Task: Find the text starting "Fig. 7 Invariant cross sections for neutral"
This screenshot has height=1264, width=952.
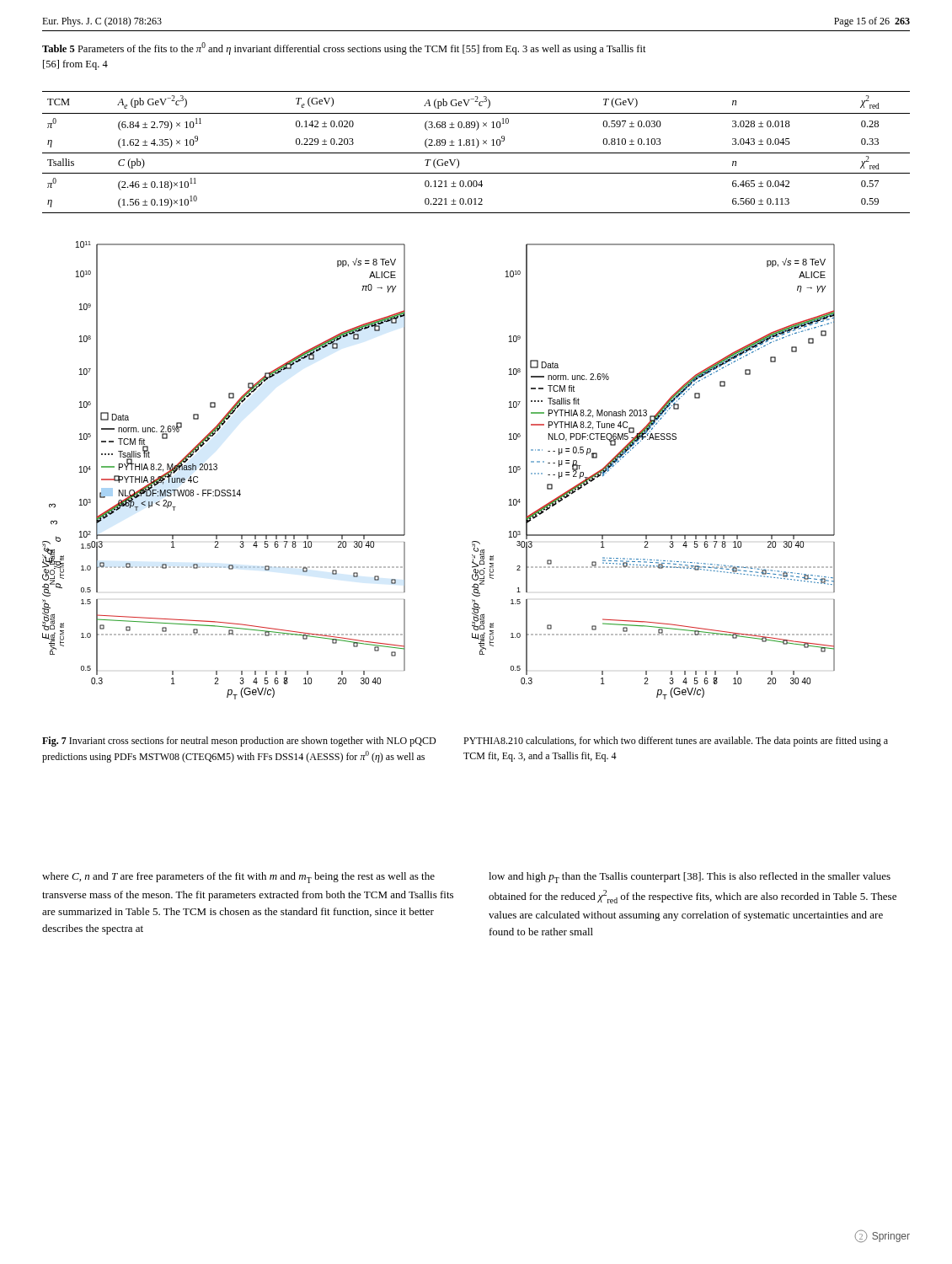Action: click(239, 749)
